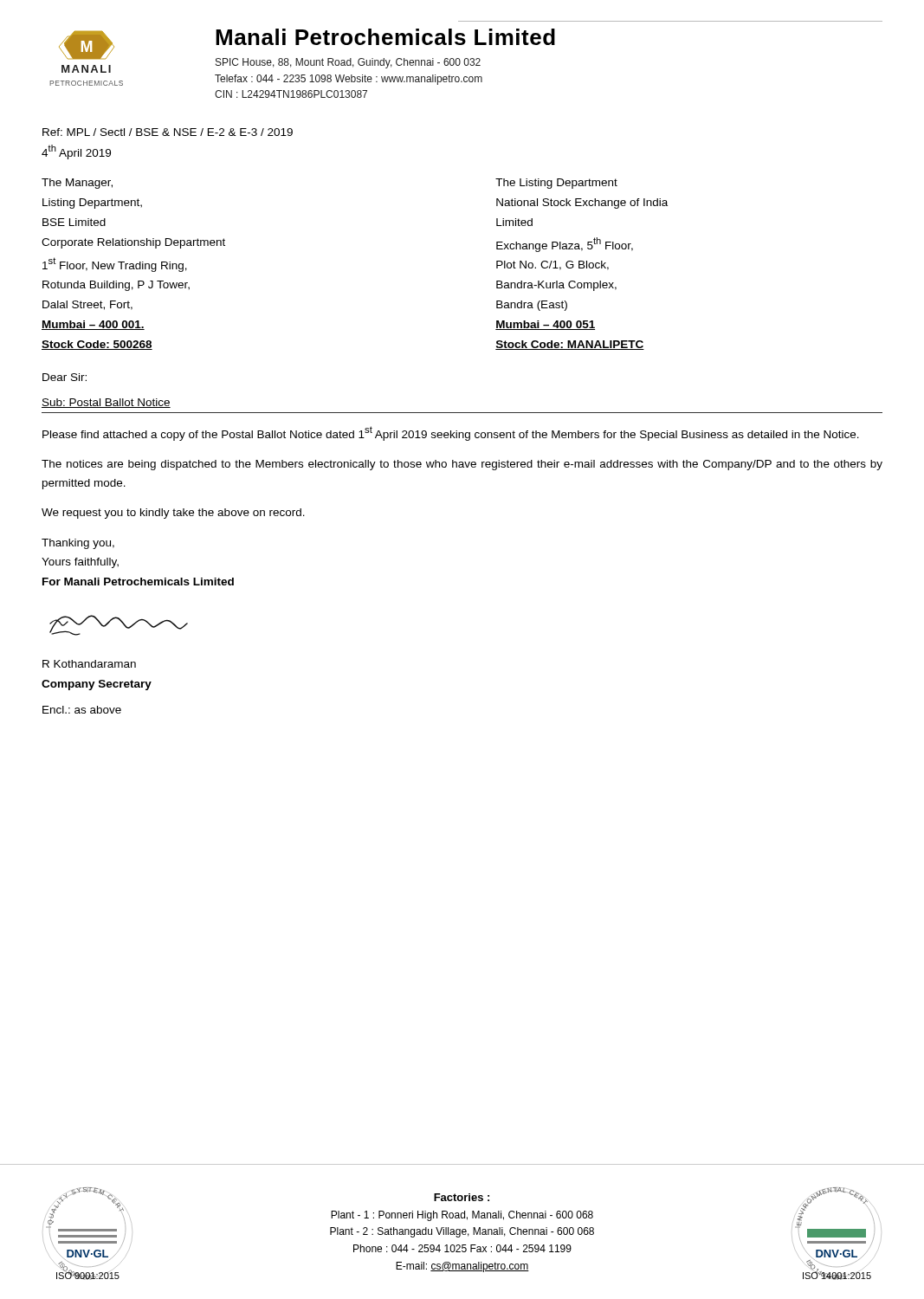924x1299 pixels.
Task: Point to "Encl.: as above"
Action: tap(82, 710)
